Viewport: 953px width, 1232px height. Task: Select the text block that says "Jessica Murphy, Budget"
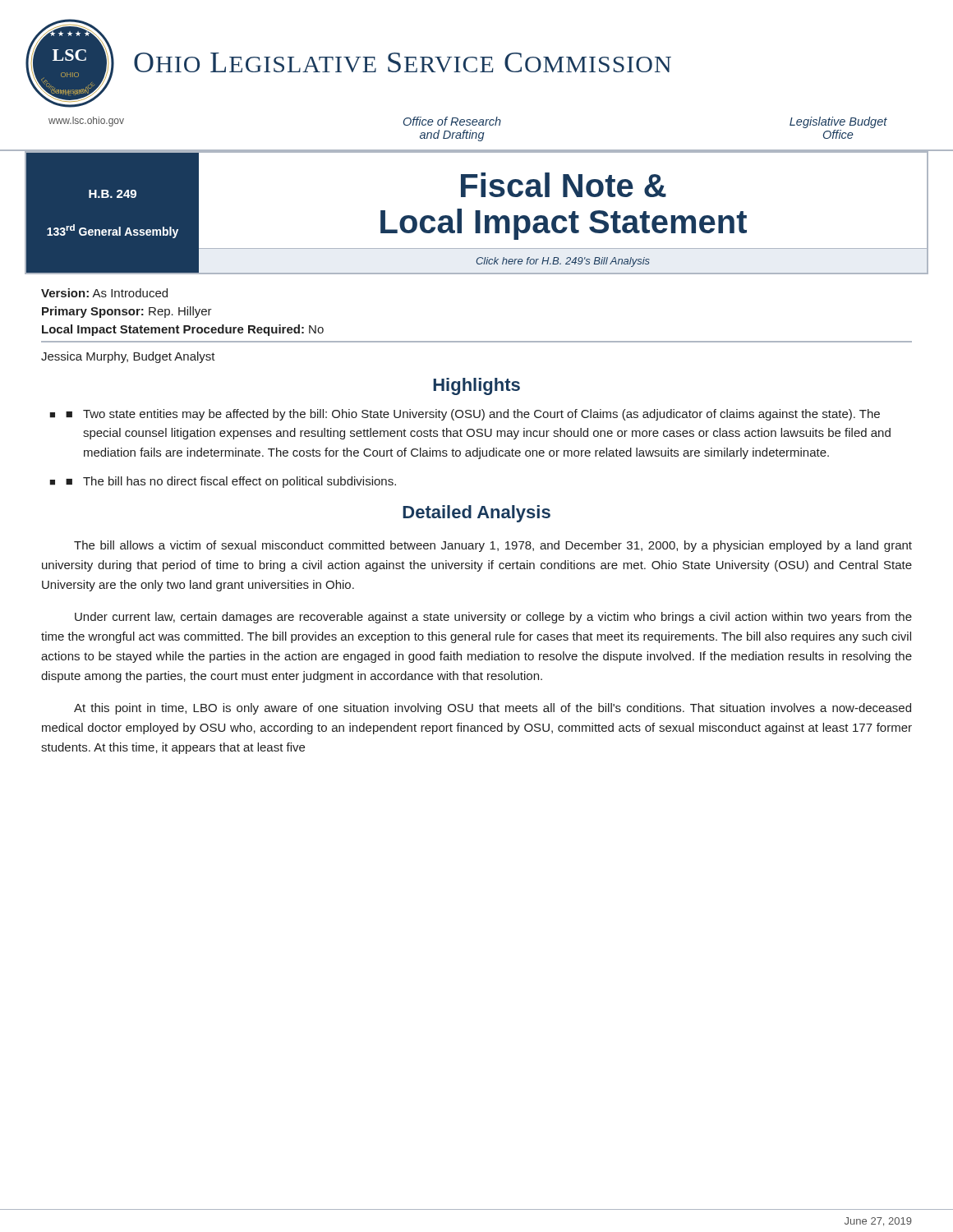tap(128, 356)
